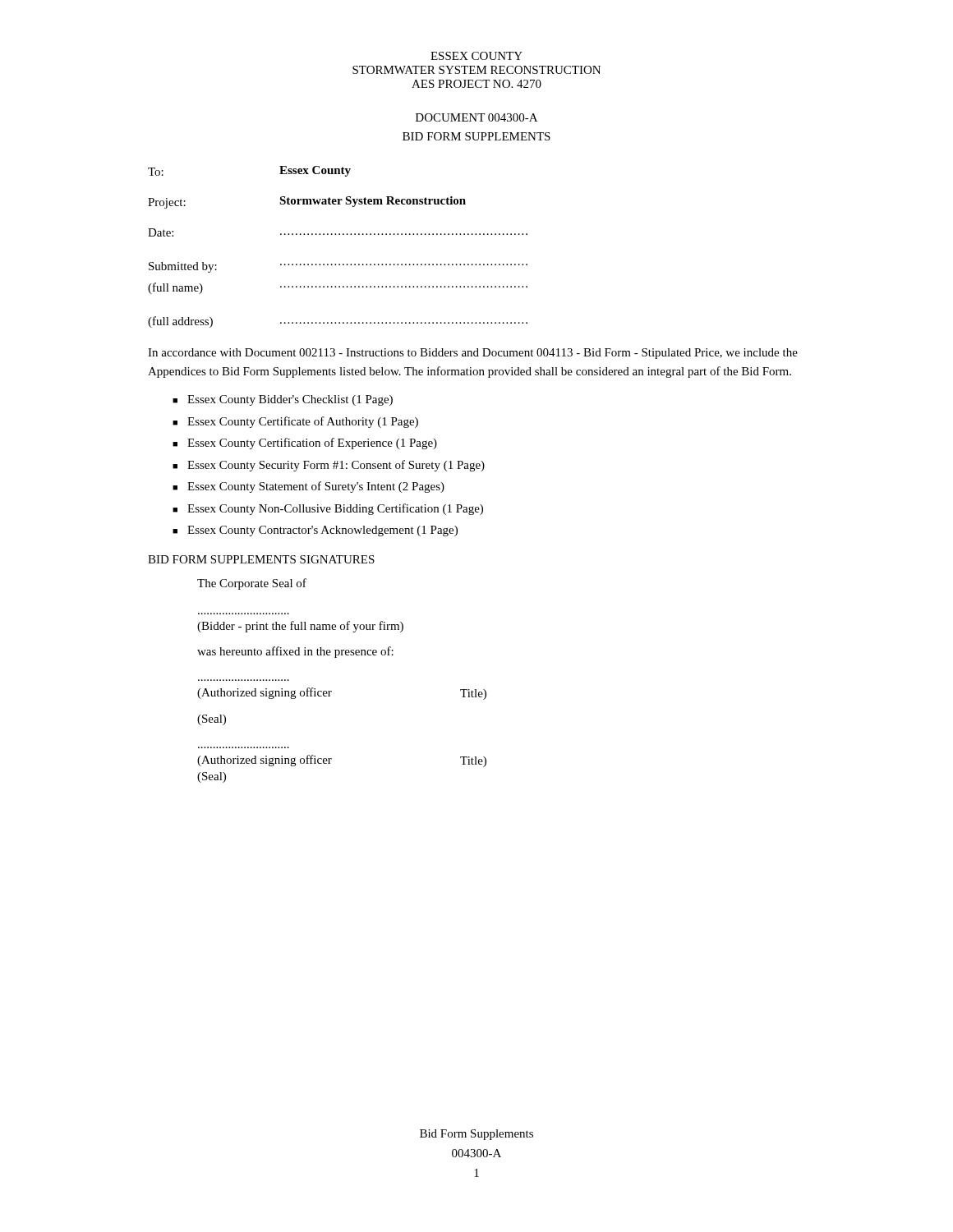Where is the passage that starts "In accordance with Document 002113 -"?
Image resolution: width=953 pixels, height=1232 pixels.
point(473,362)
